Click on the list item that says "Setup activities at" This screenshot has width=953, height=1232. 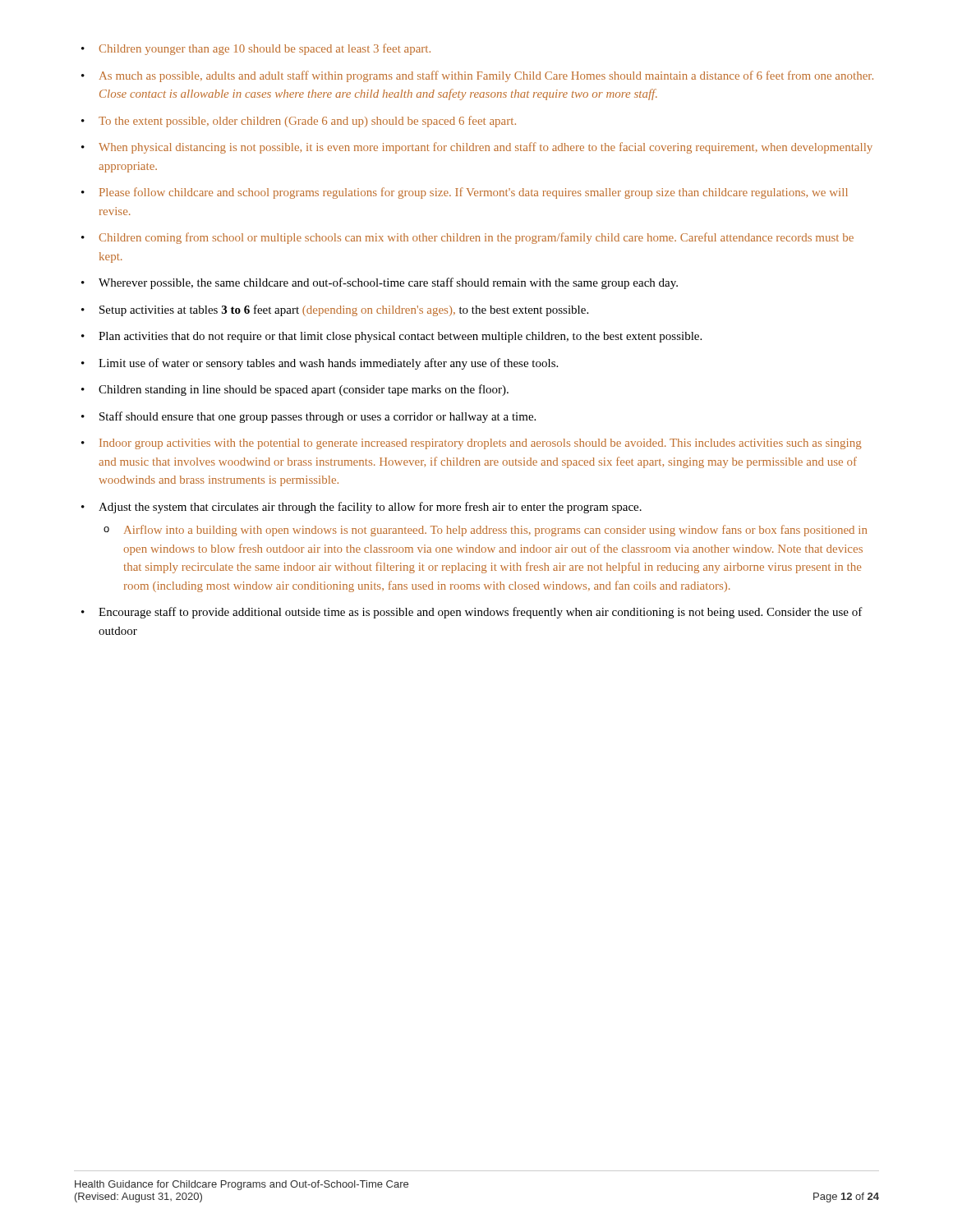(344, 309)
